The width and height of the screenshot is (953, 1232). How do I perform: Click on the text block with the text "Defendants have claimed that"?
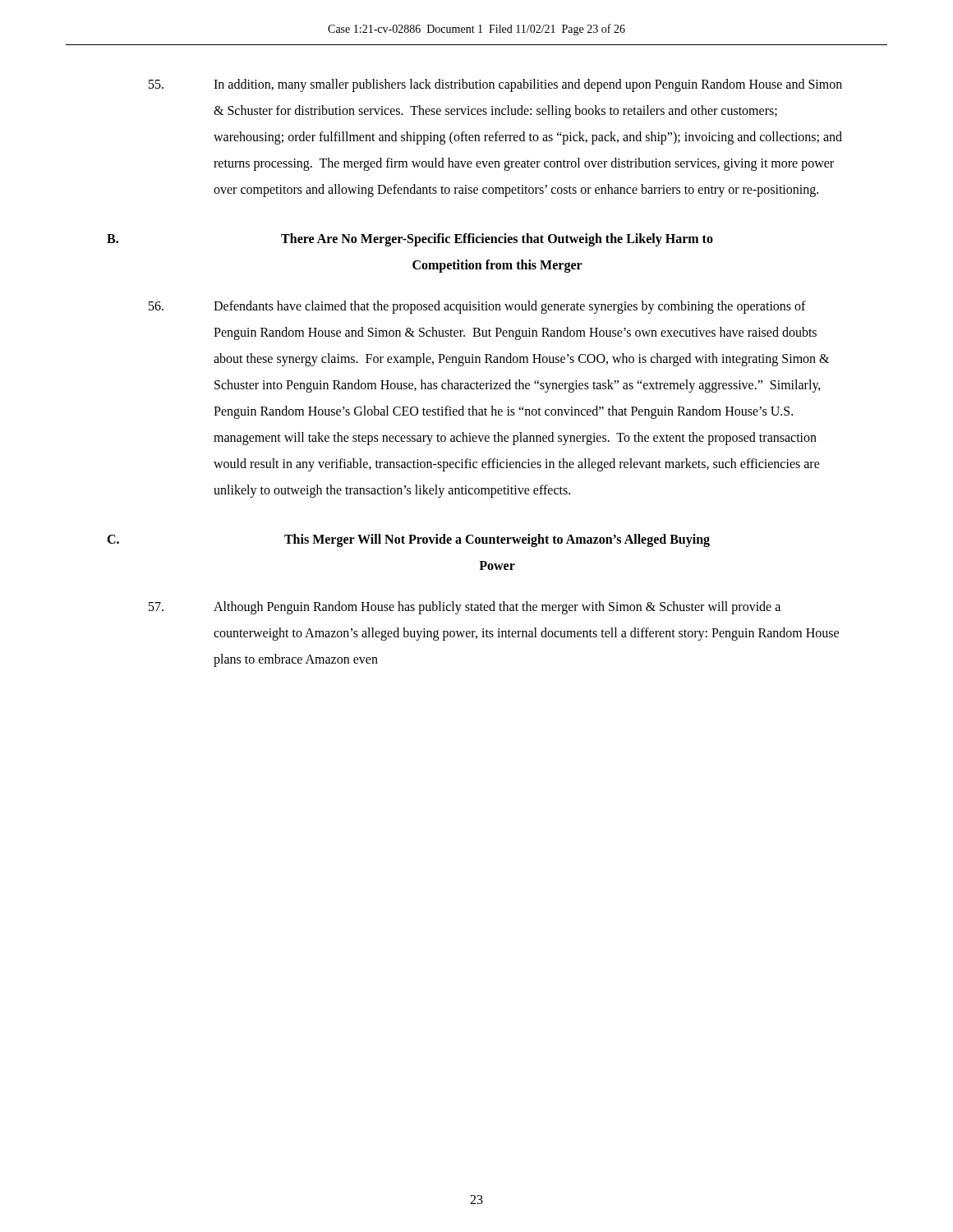point(476,398)
